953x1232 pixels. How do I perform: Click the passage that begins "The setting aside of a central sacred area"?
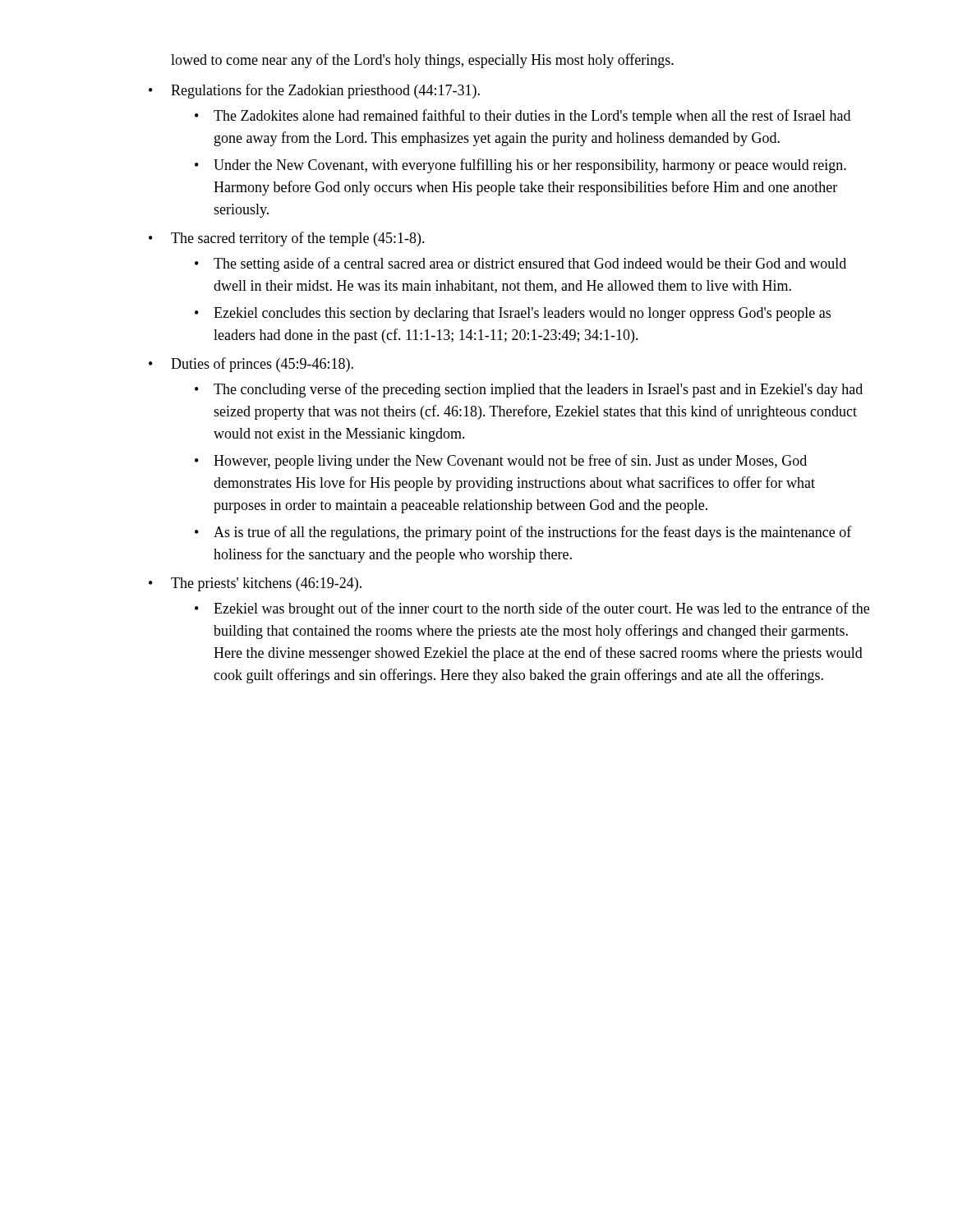tap(530, 275)
